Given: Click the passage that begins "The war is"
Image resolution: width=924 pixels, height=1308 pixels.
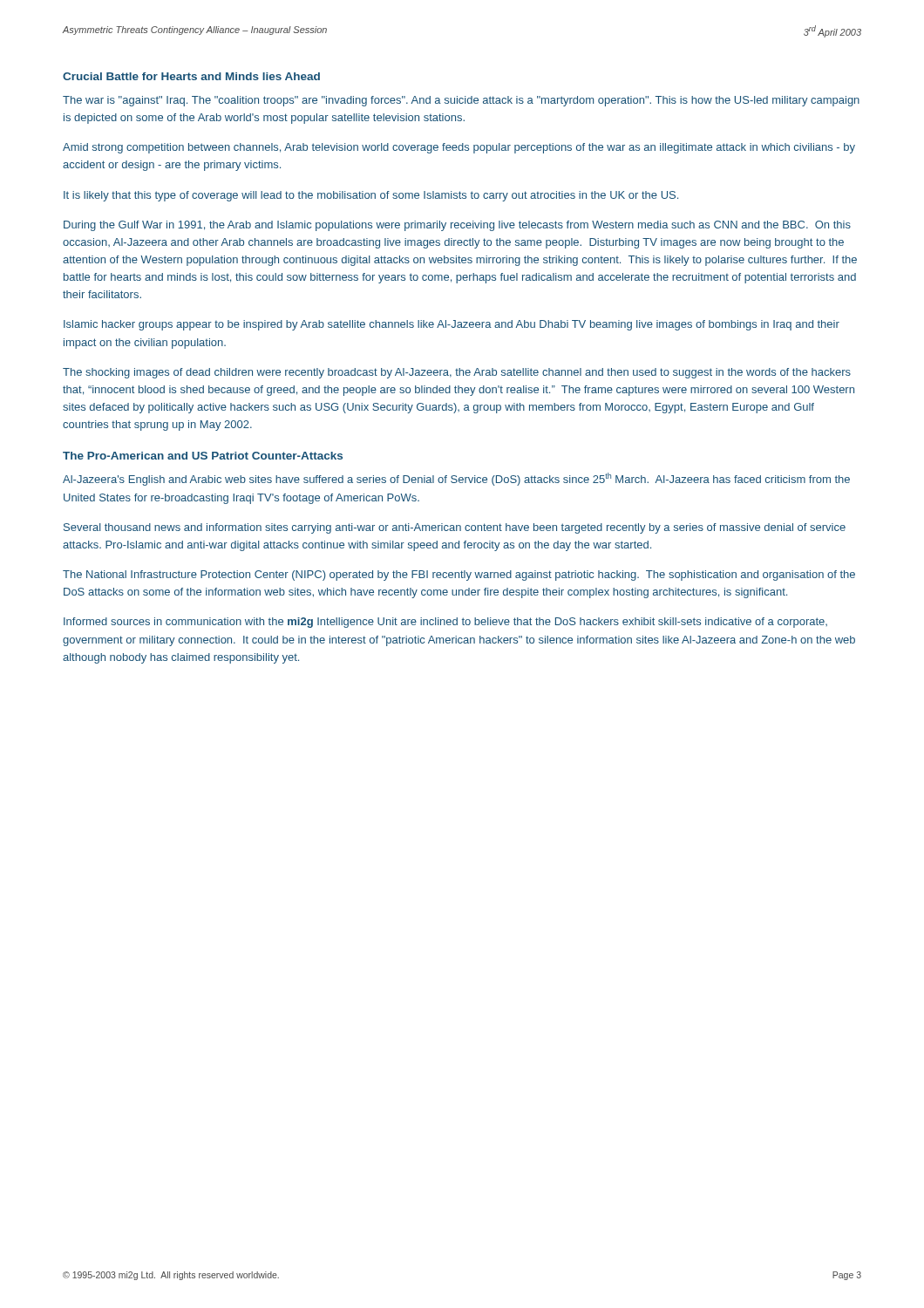Looking at the screenshot, I should (x=461, y=109).
